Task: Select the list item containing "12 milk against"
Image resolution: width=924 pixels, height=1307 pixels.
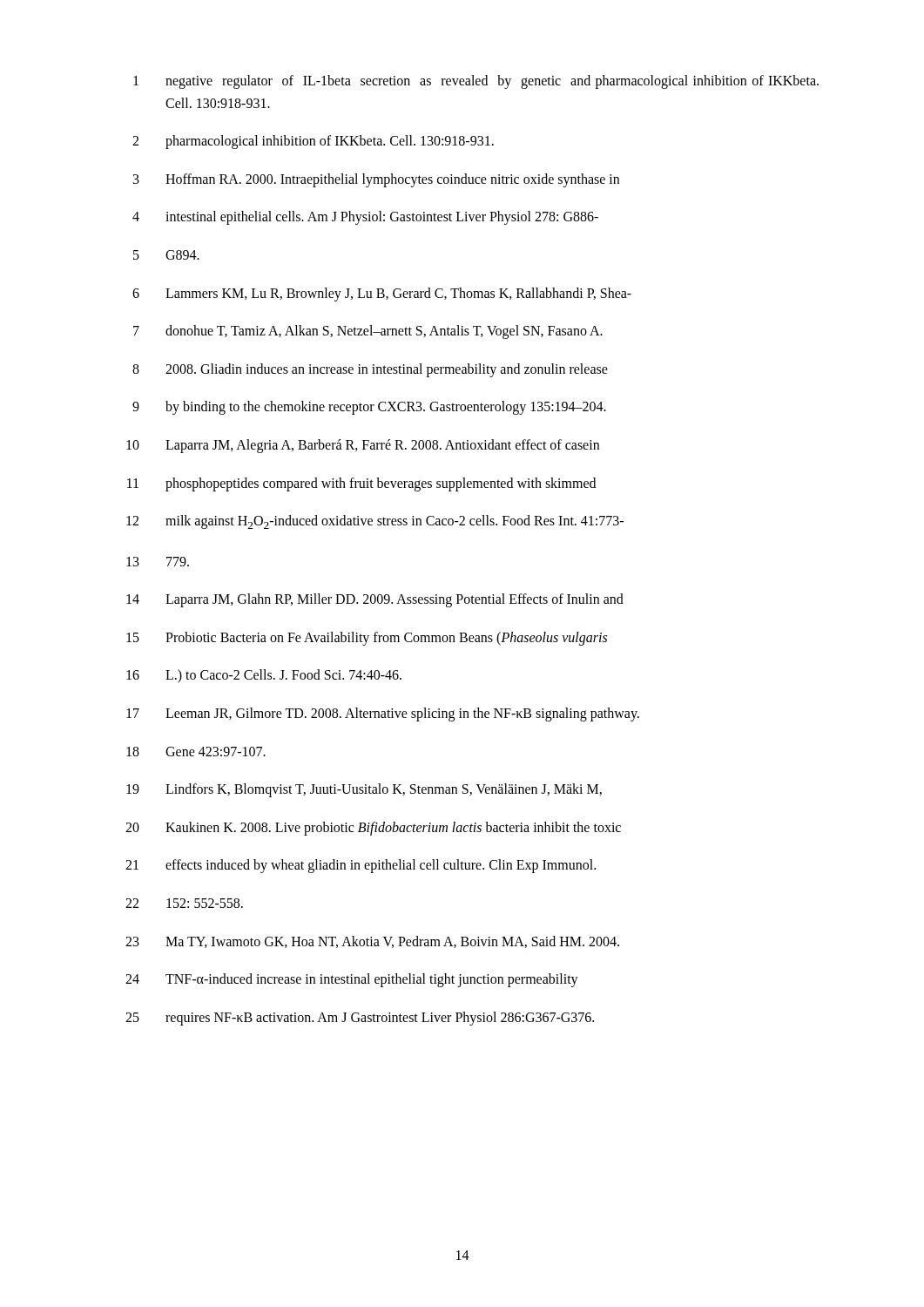Action: (453, 522)
